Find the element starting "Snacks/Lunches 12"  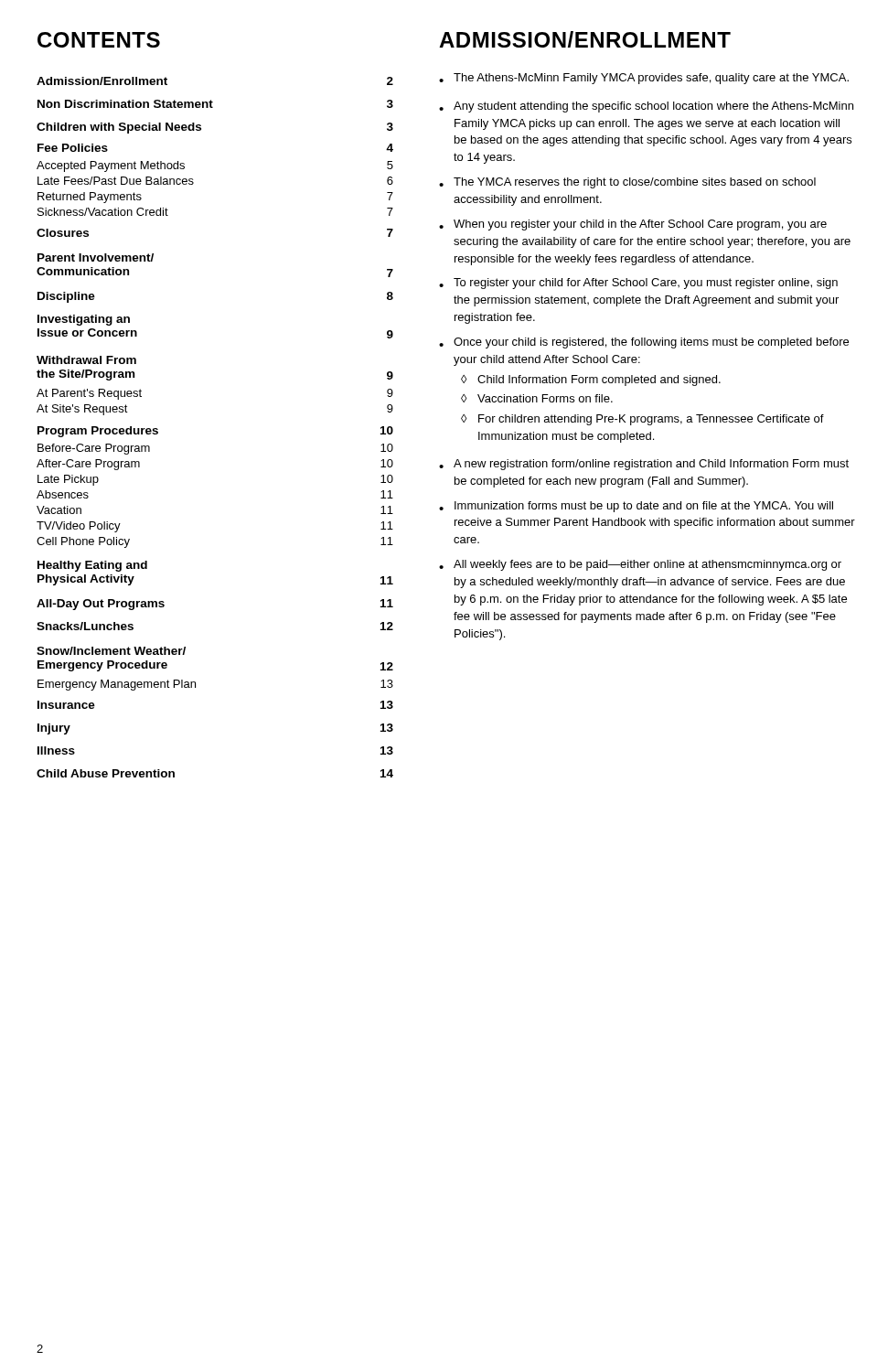(86, 626)
